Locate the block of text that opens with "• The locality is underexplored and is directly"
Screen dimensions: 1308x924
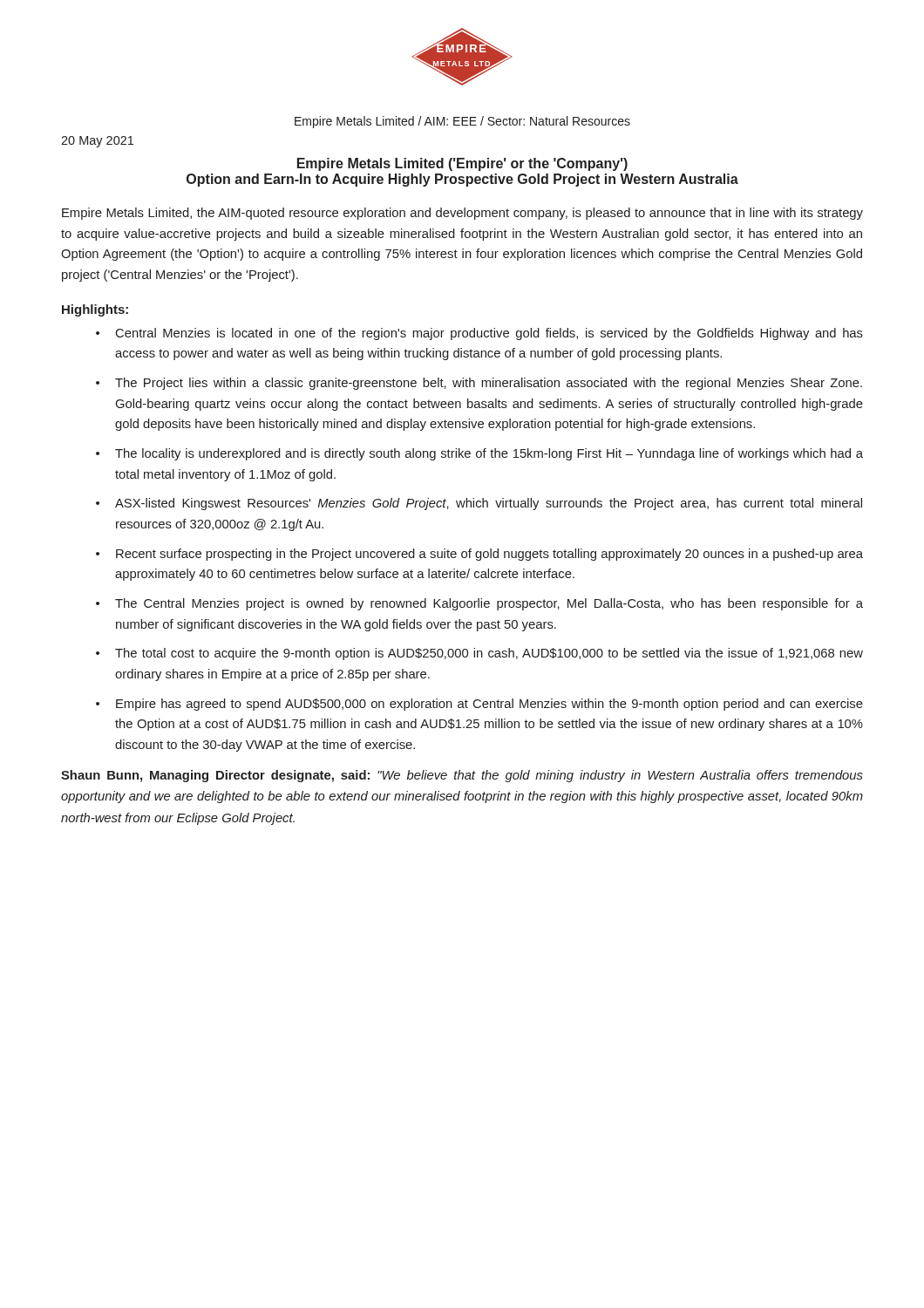click(474, 465)
